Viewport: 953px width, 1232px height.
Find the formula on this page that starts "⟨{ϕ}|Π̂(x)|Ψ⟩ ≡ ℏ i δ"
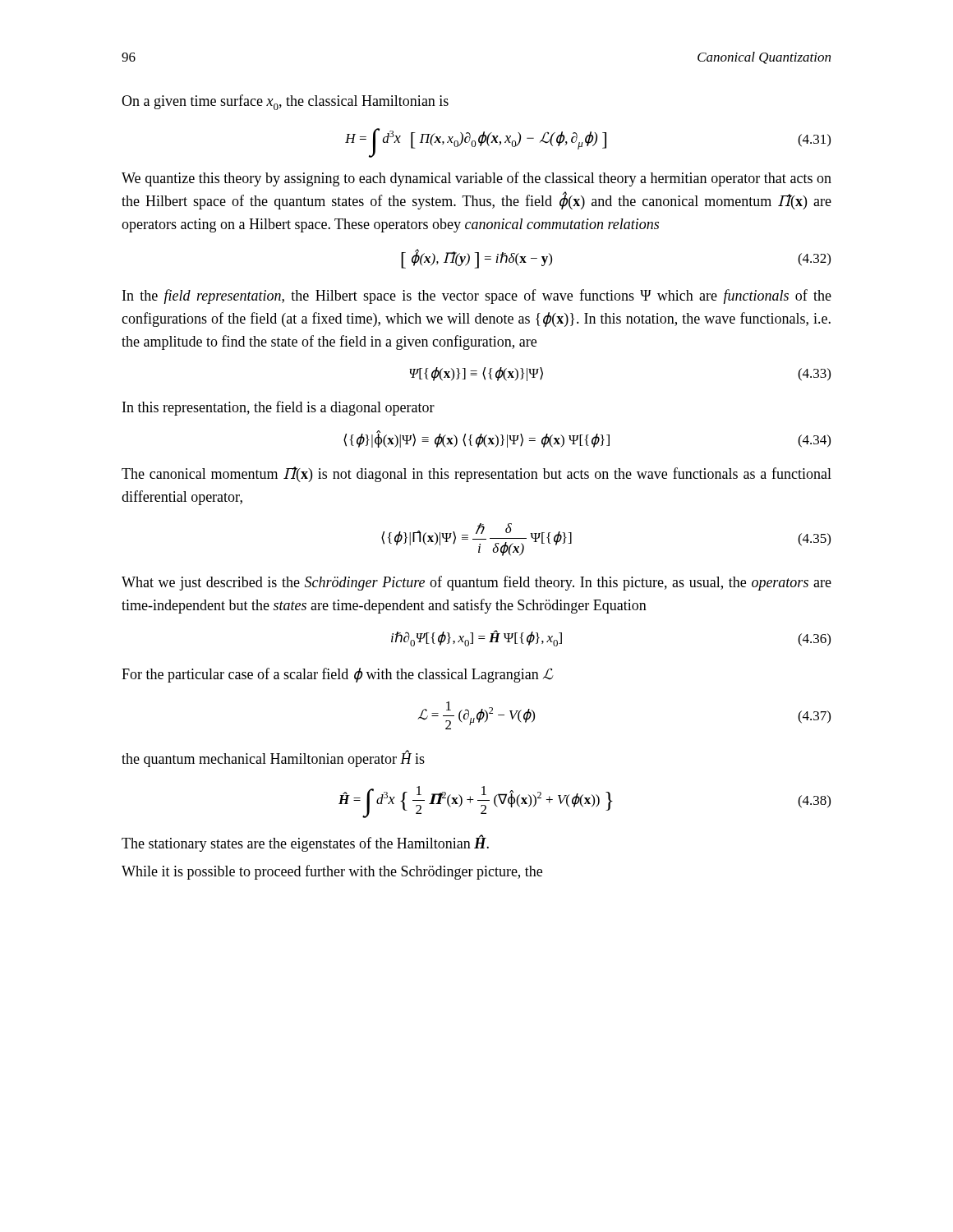point(479,539)
